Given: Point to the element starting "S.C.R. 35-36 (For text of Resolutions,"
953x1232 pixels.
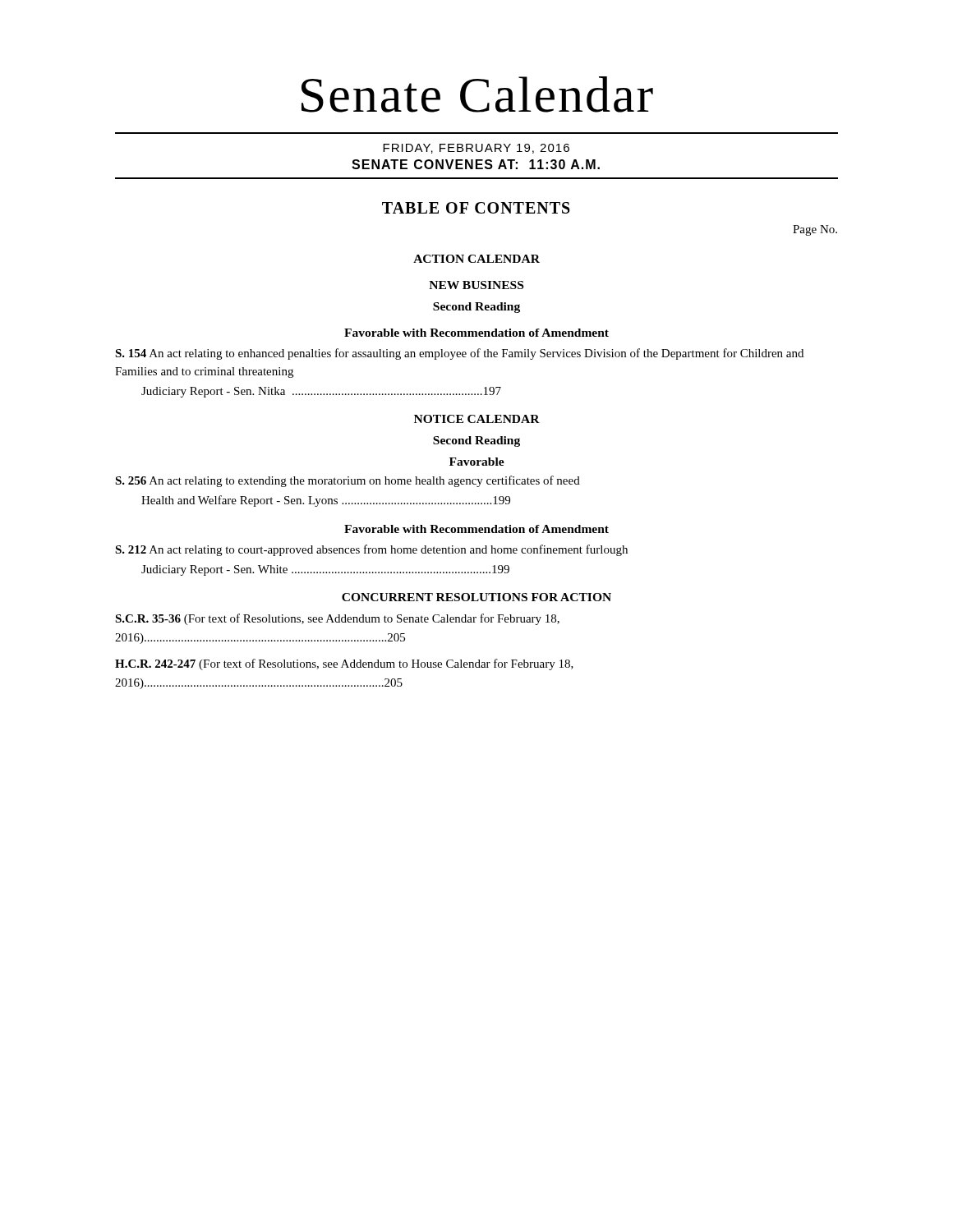Looking at the screenshot, I should (x=476, y=628).
